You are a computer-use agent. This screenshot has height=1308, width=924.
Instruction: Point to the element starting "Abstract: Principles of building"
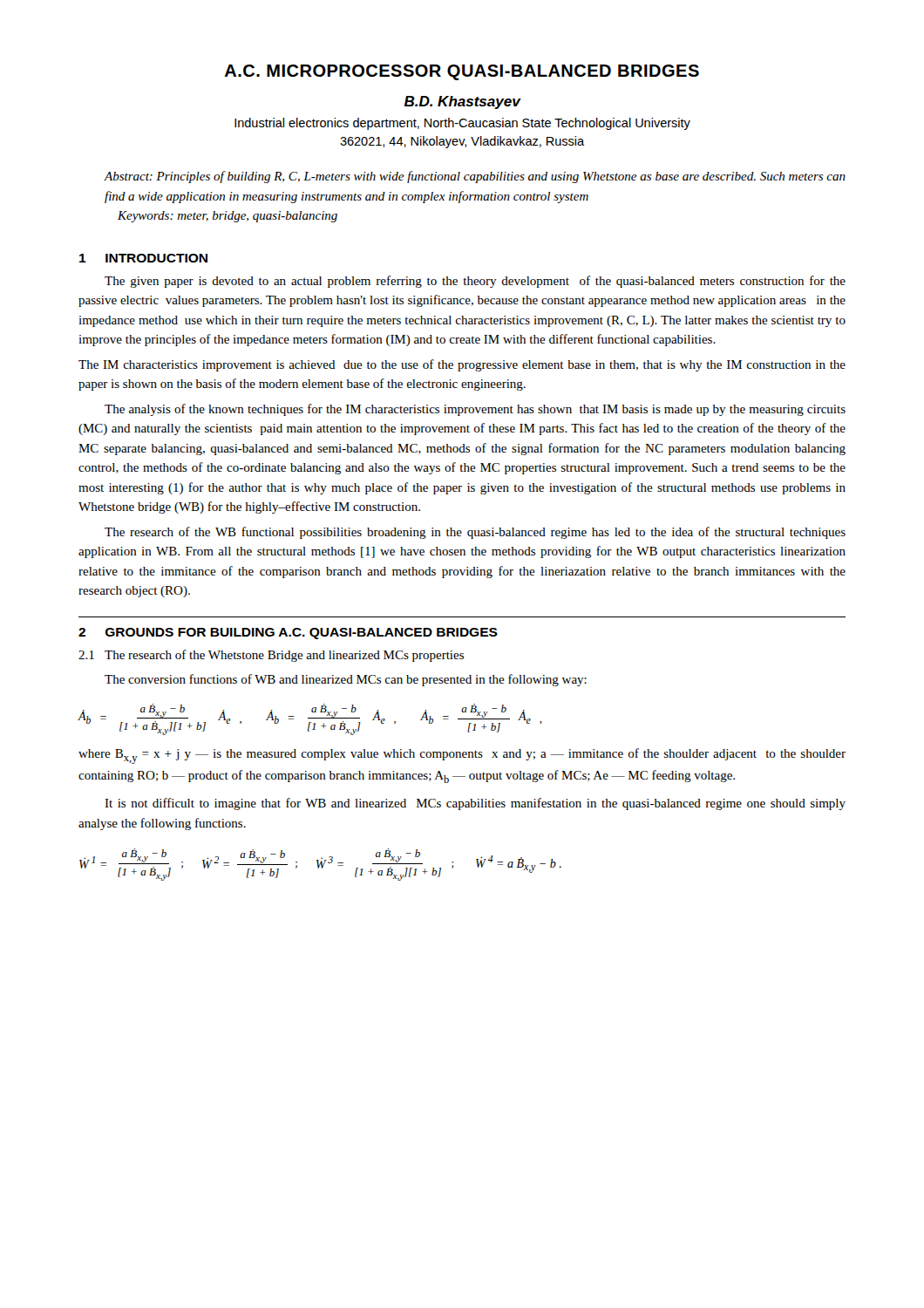point(475,196)
